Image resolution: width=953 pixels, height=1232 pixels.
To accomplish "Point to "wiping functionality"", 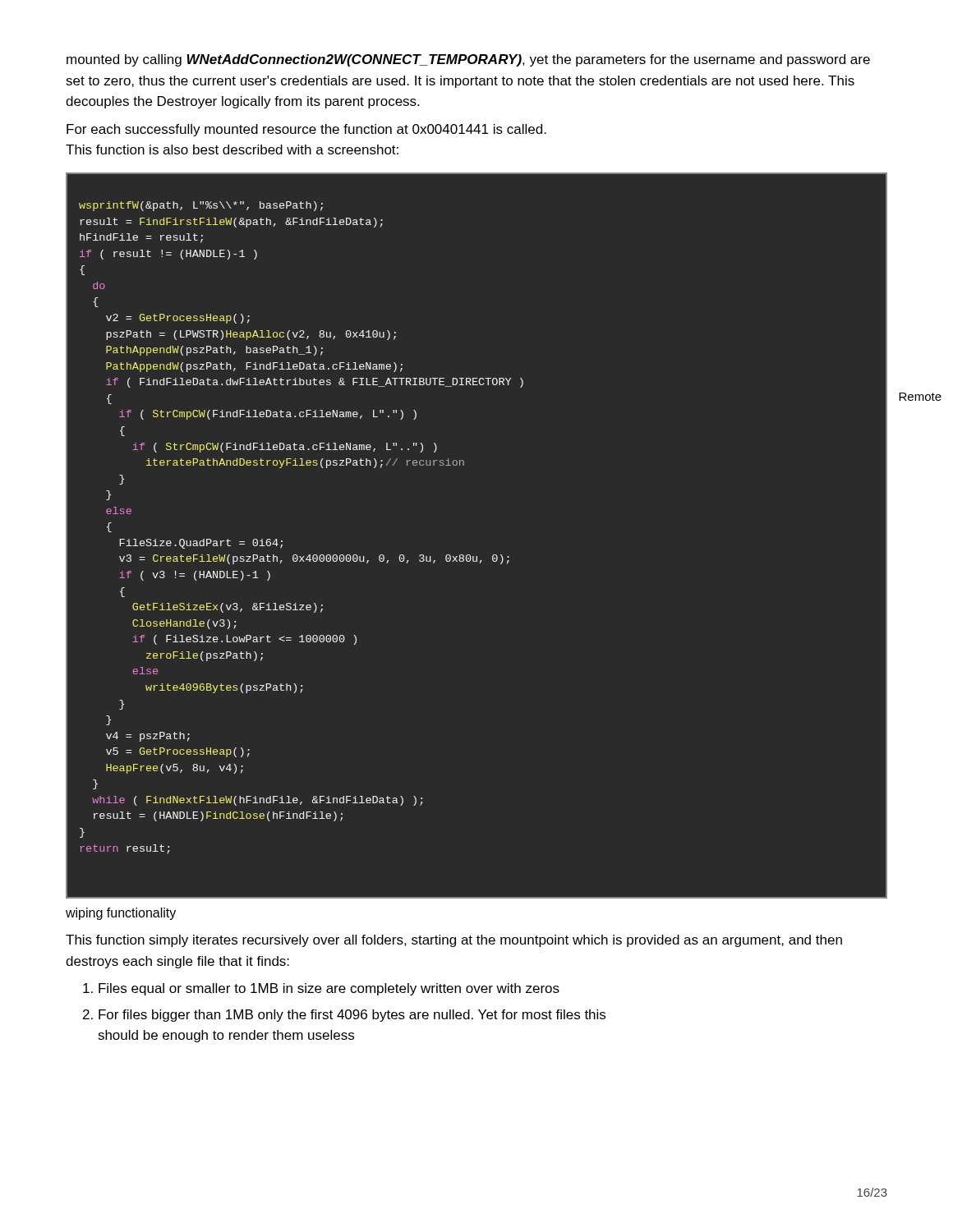I will point(121,913).
